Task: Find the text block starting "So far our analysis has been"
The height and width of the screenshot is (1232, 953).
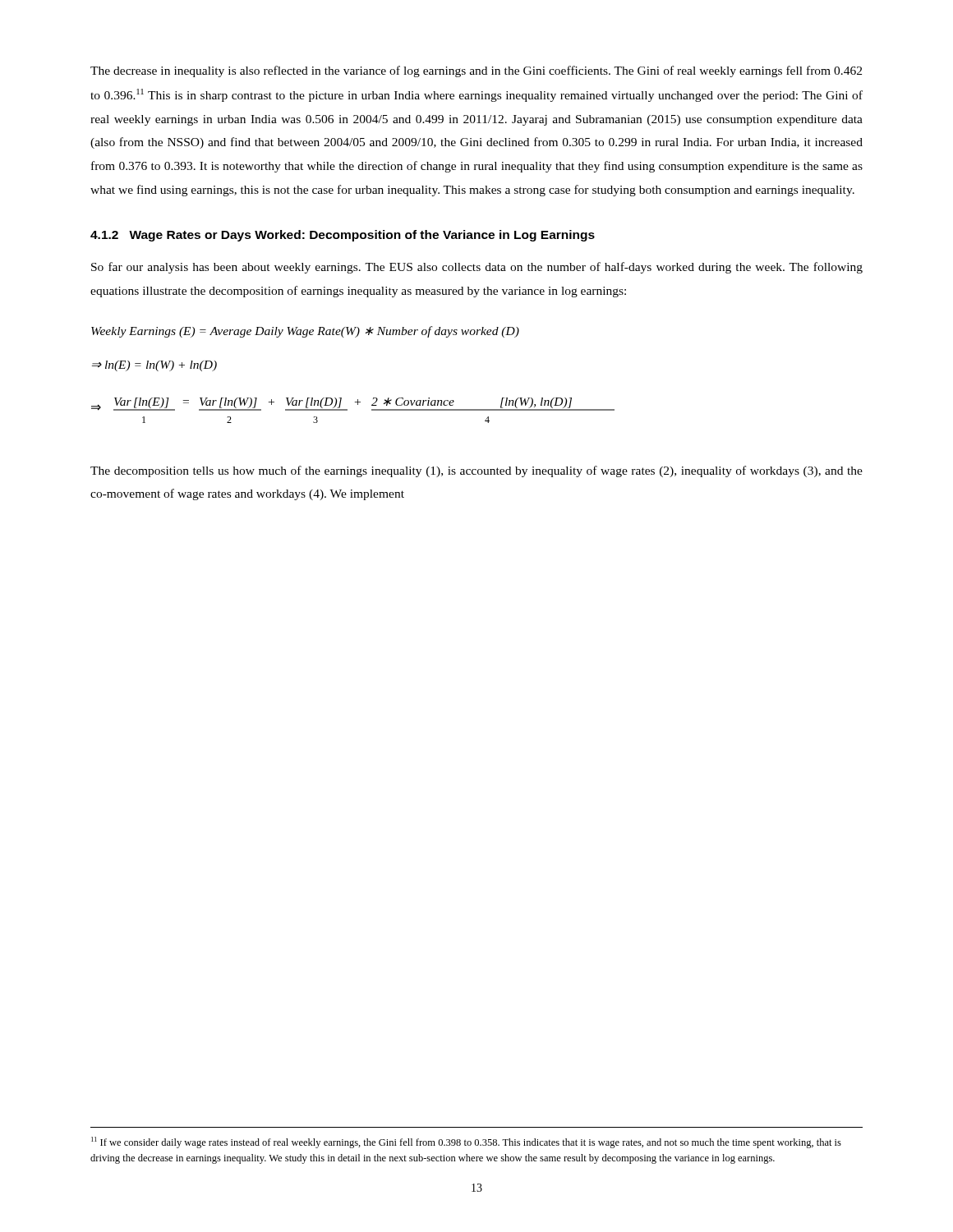Action: [476, 279]
